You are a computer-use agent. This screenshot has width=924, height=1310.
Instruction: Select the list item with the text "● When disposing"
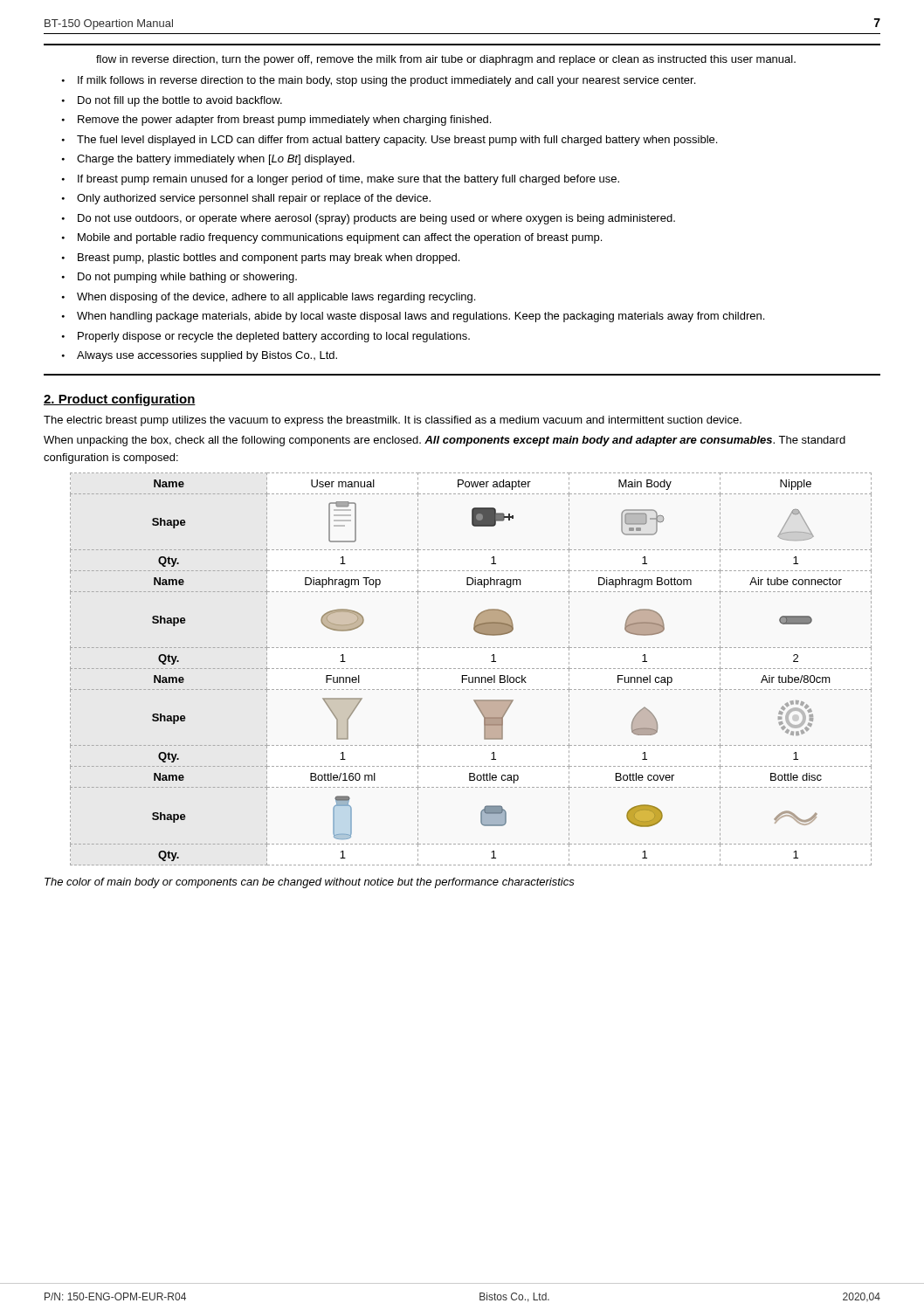point(466,296)
